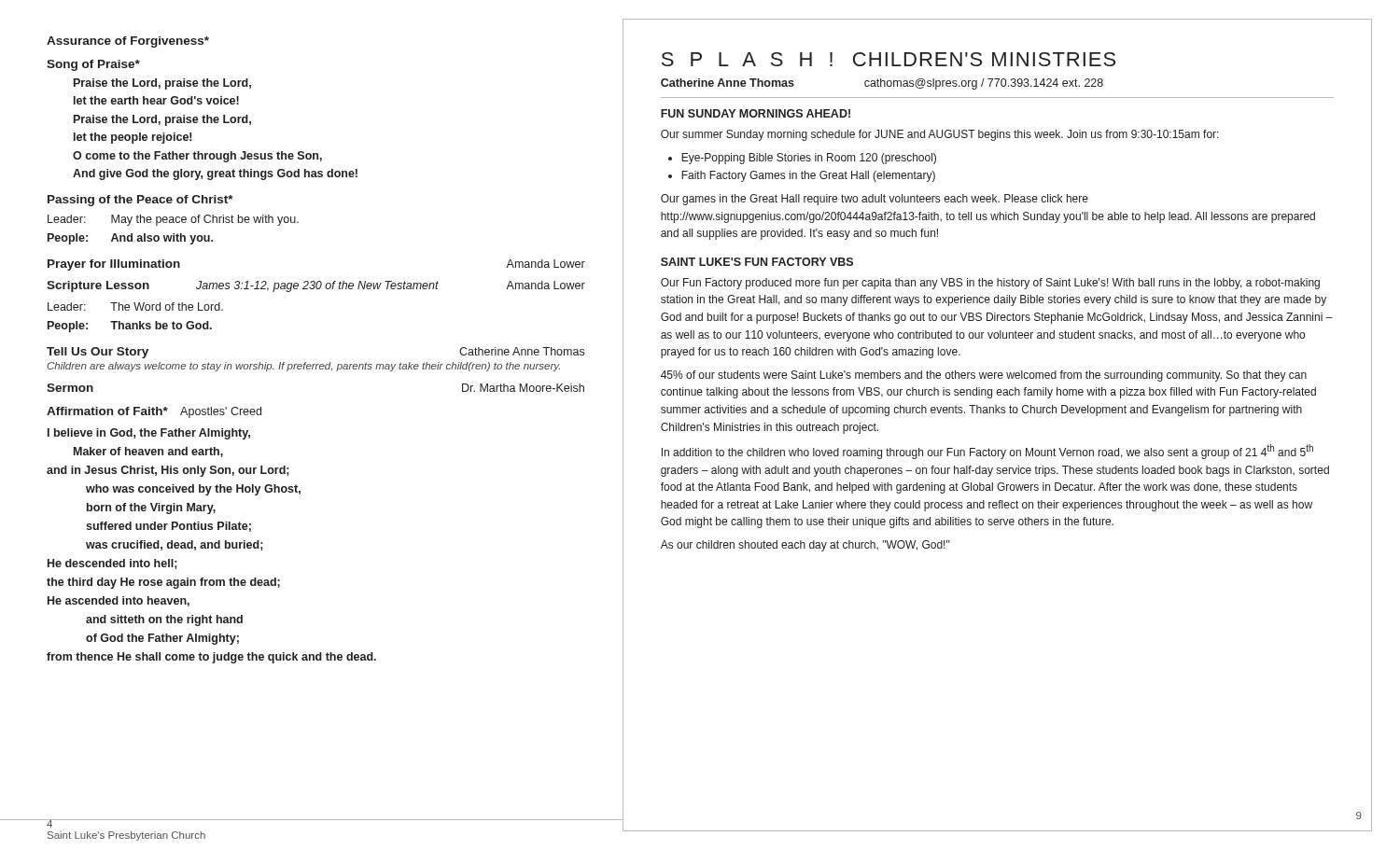The height and width of the screenshot is (850, 1400).
Task: Point to "Catherine Anne Thomas cathomas@slpres.org / 770.393.1424 ext. 228"
Action: tap(882, 83)
